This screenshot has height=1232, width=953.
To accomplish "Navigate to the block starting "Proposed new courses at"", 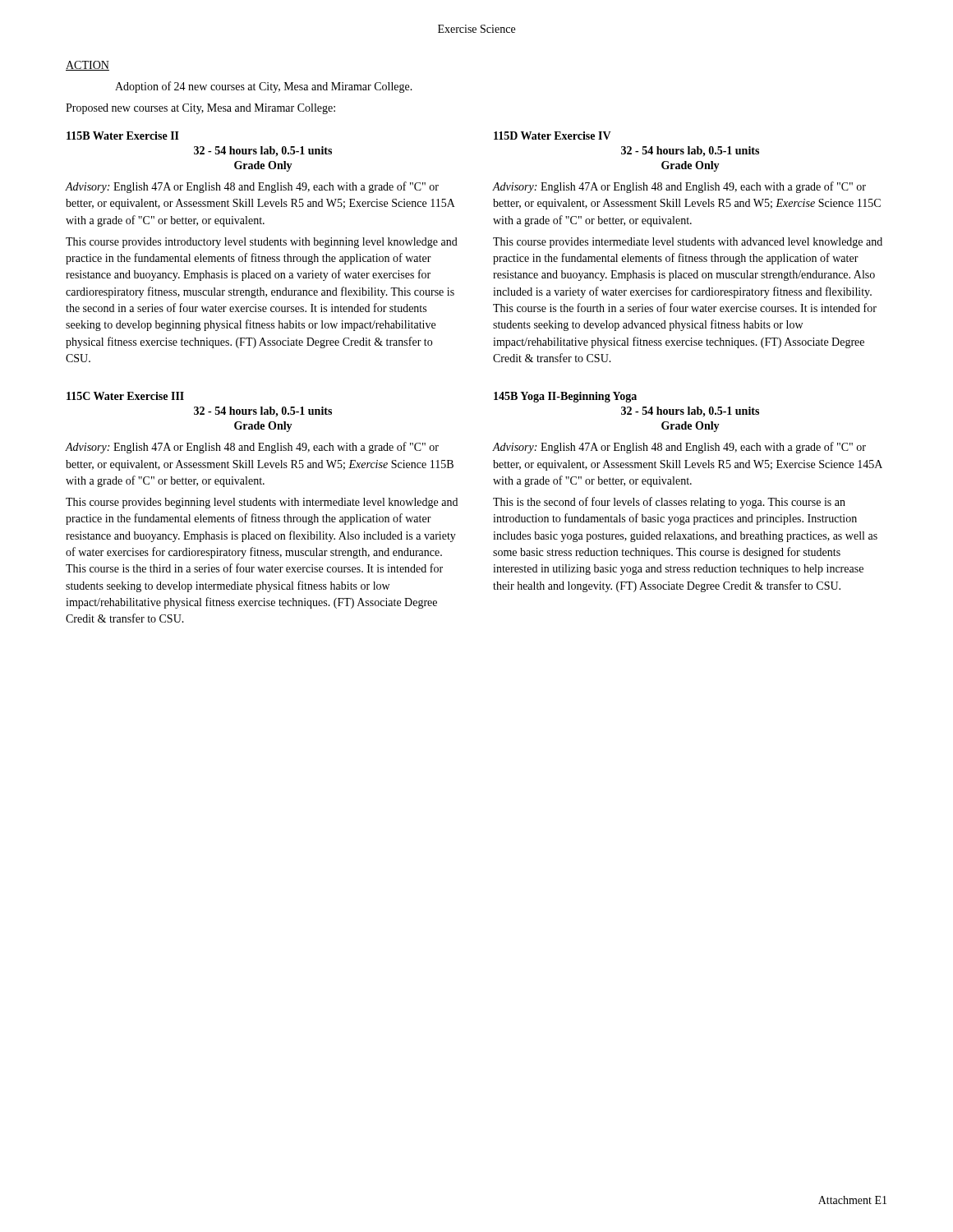I will click(x=201, y=108).
